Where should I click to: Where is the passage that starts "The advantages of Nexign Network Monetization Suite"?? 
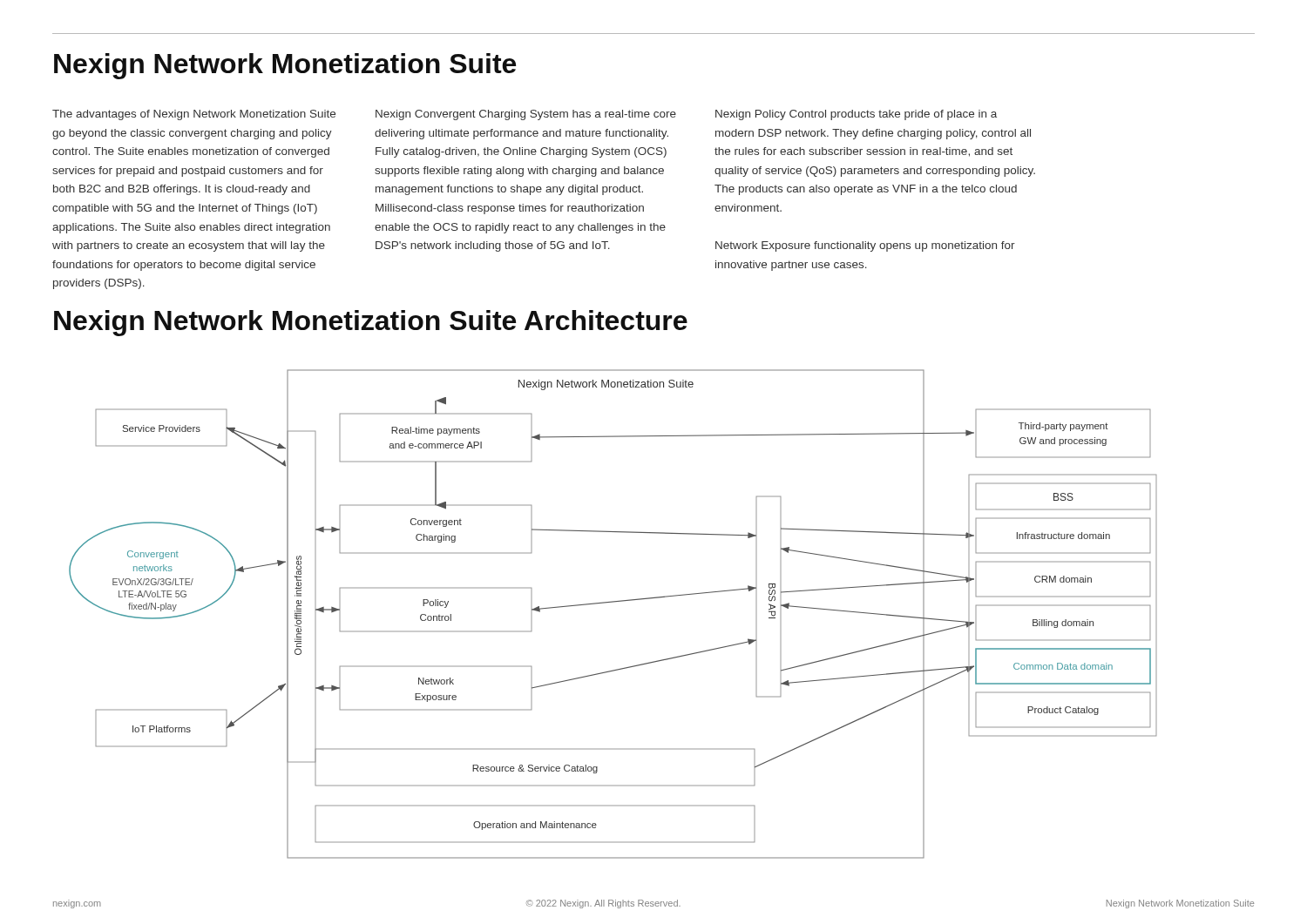pos(194,198)
